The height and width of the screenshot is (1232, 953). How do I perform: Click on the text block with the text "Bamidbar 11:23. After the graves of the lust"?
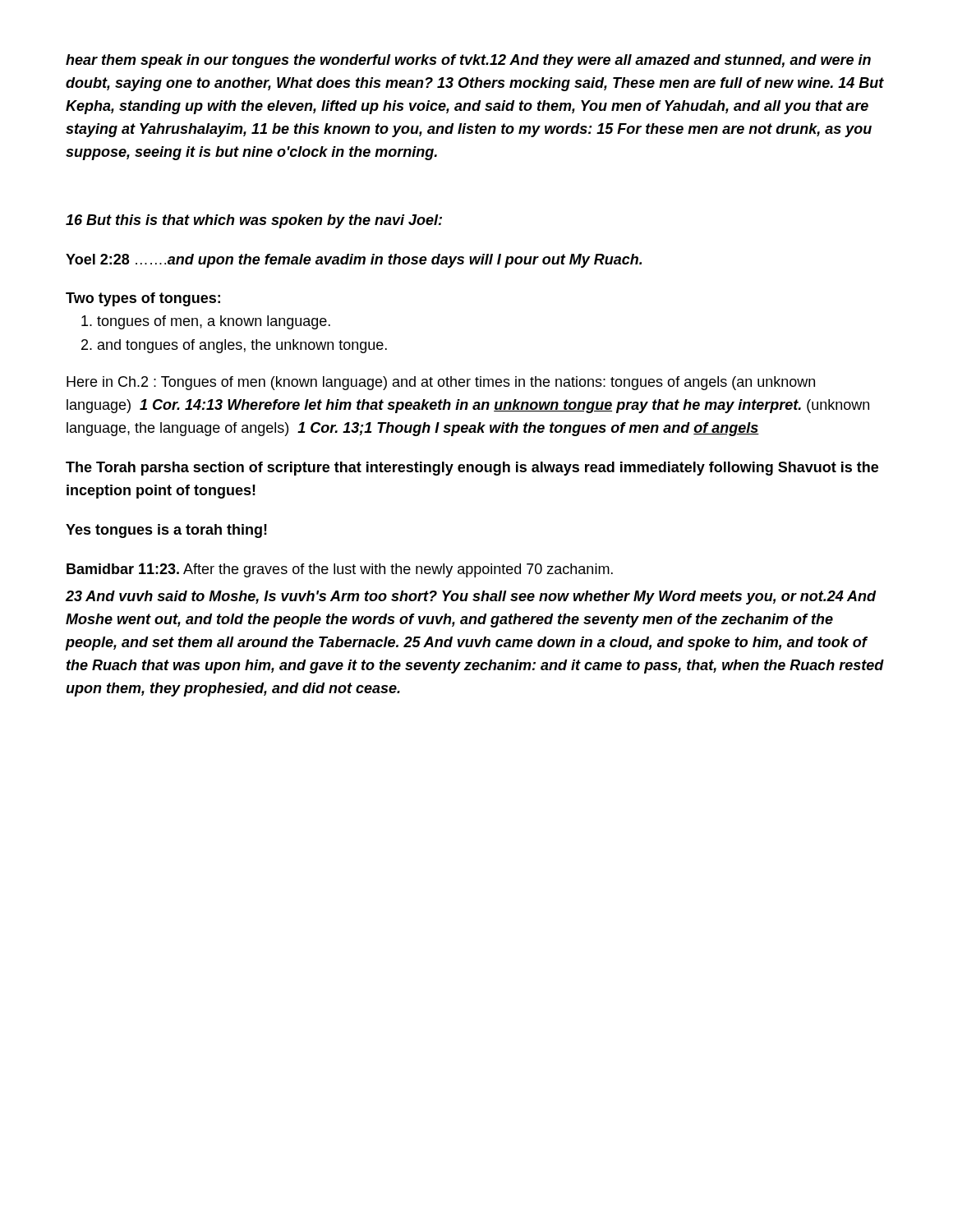point(476,629)
